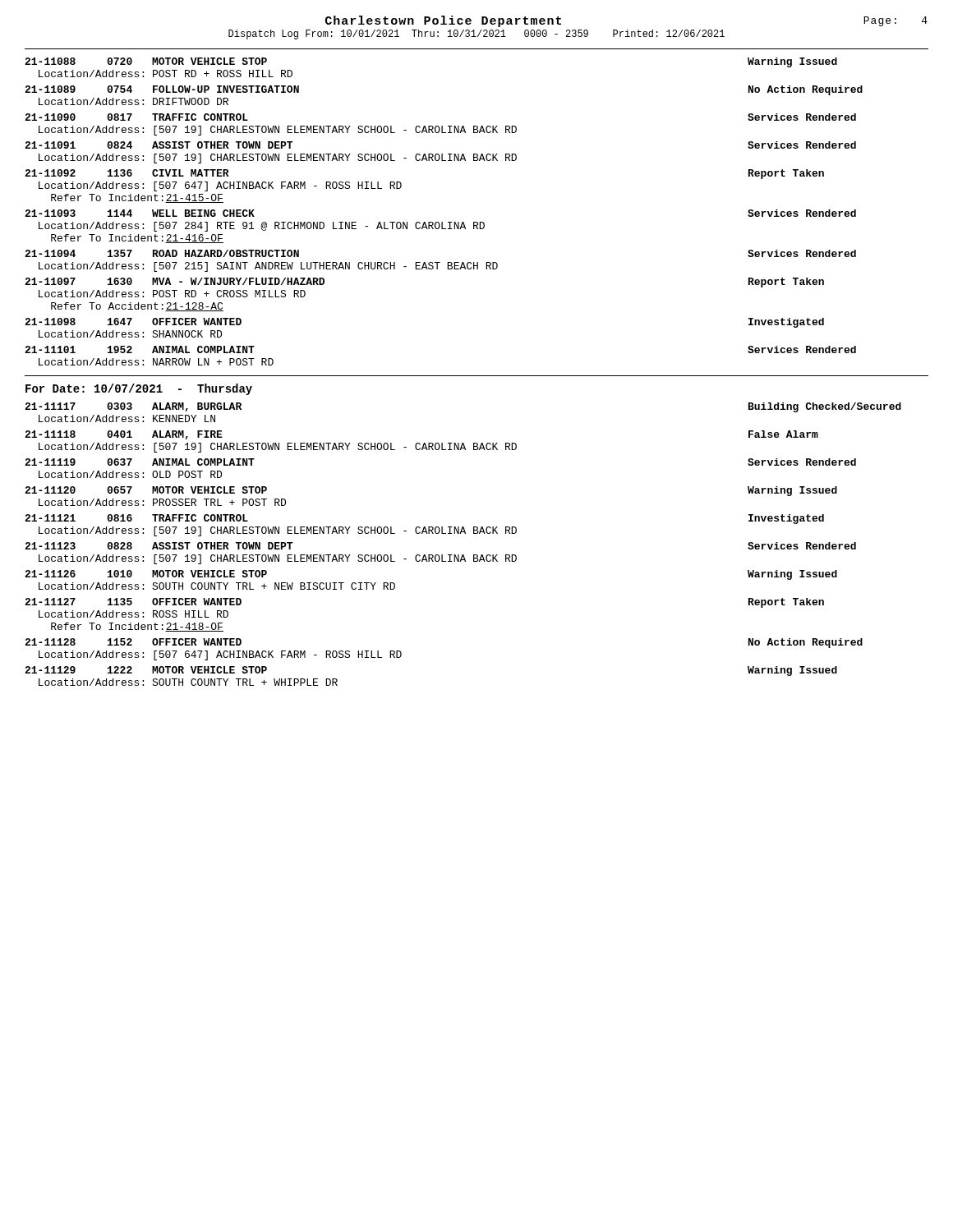Find the list item that says "21-11121 0816 TRAFFIC CONTROL"
Screen dimensions: 1232x953
pyautogui.click(x=476, y=525)
